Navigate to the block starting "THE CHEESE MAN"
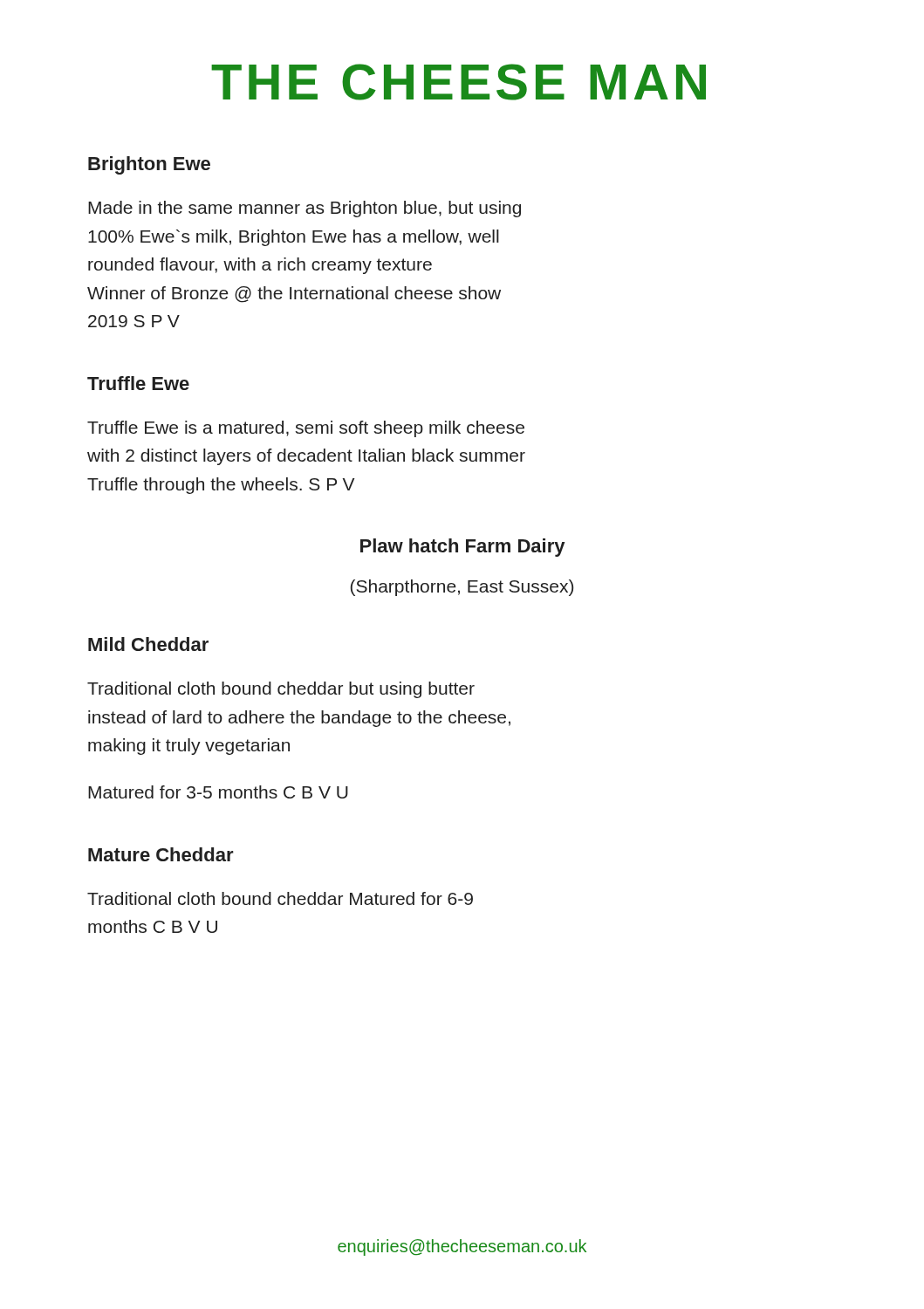Screen dimensions: 1309x924 click(462, 82)
